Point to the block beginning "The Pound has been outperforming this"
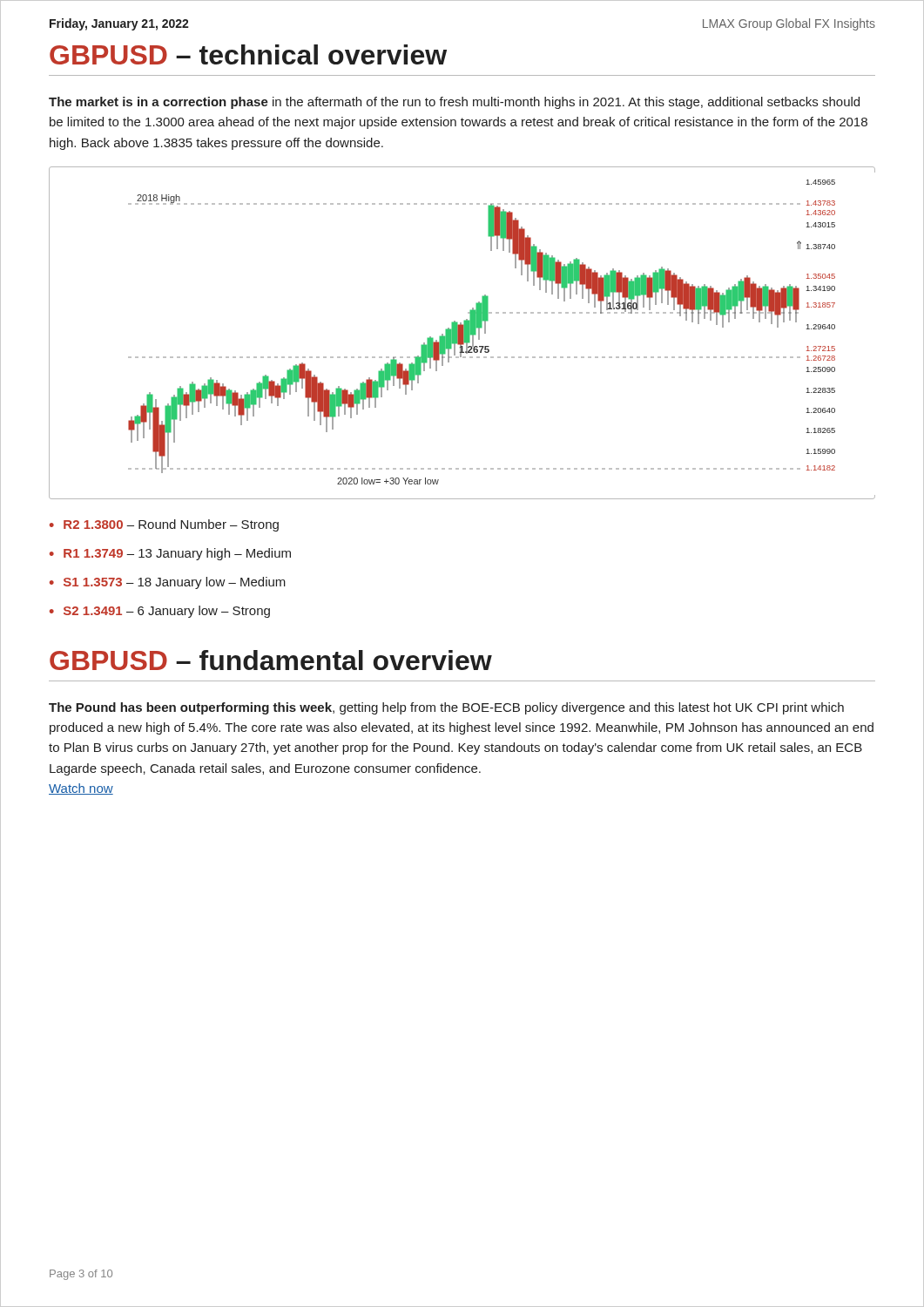 point(461,747)
